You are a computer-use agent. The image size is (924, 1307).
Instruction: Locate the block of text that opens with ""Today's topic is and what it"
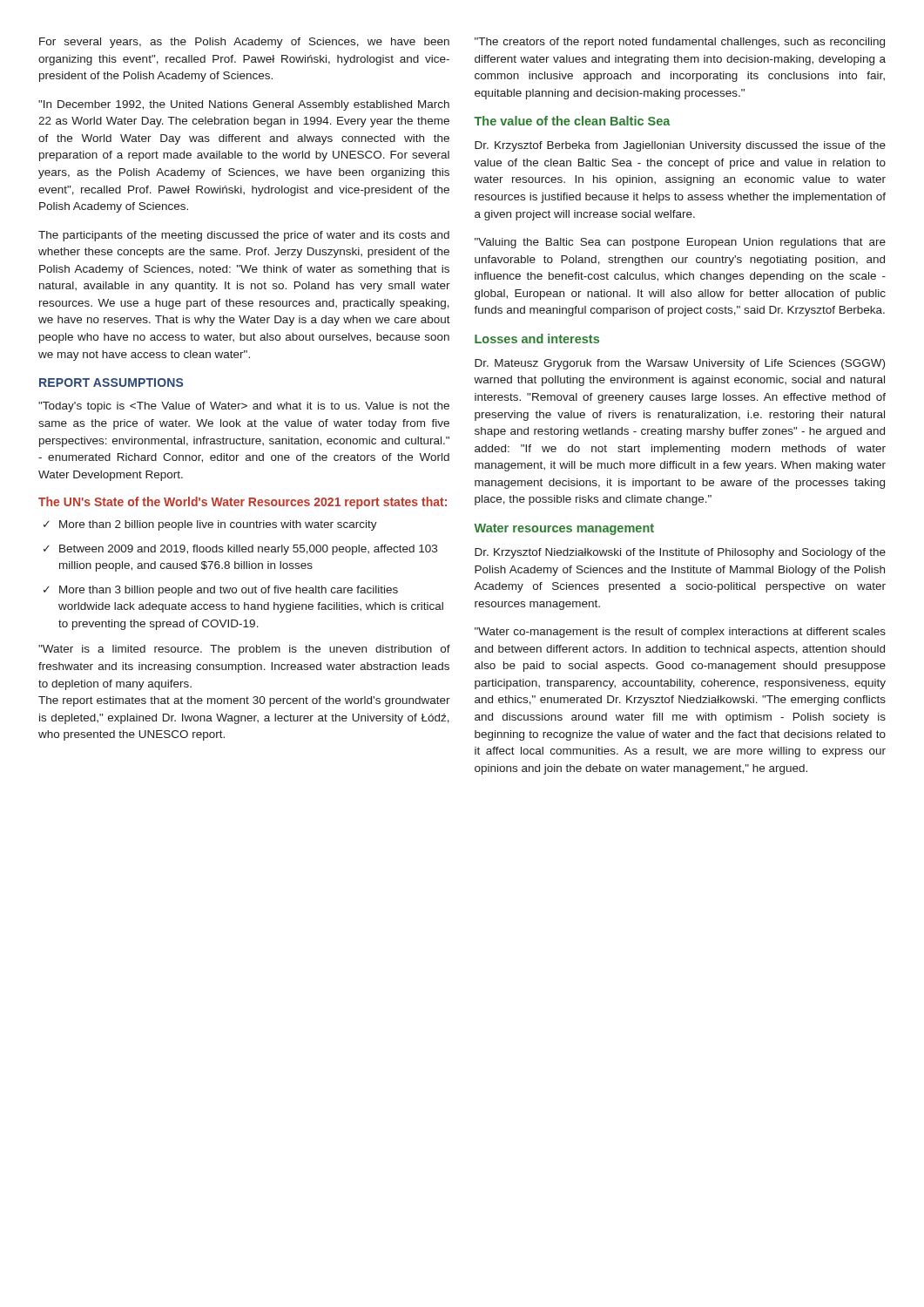tap(244, 440)
